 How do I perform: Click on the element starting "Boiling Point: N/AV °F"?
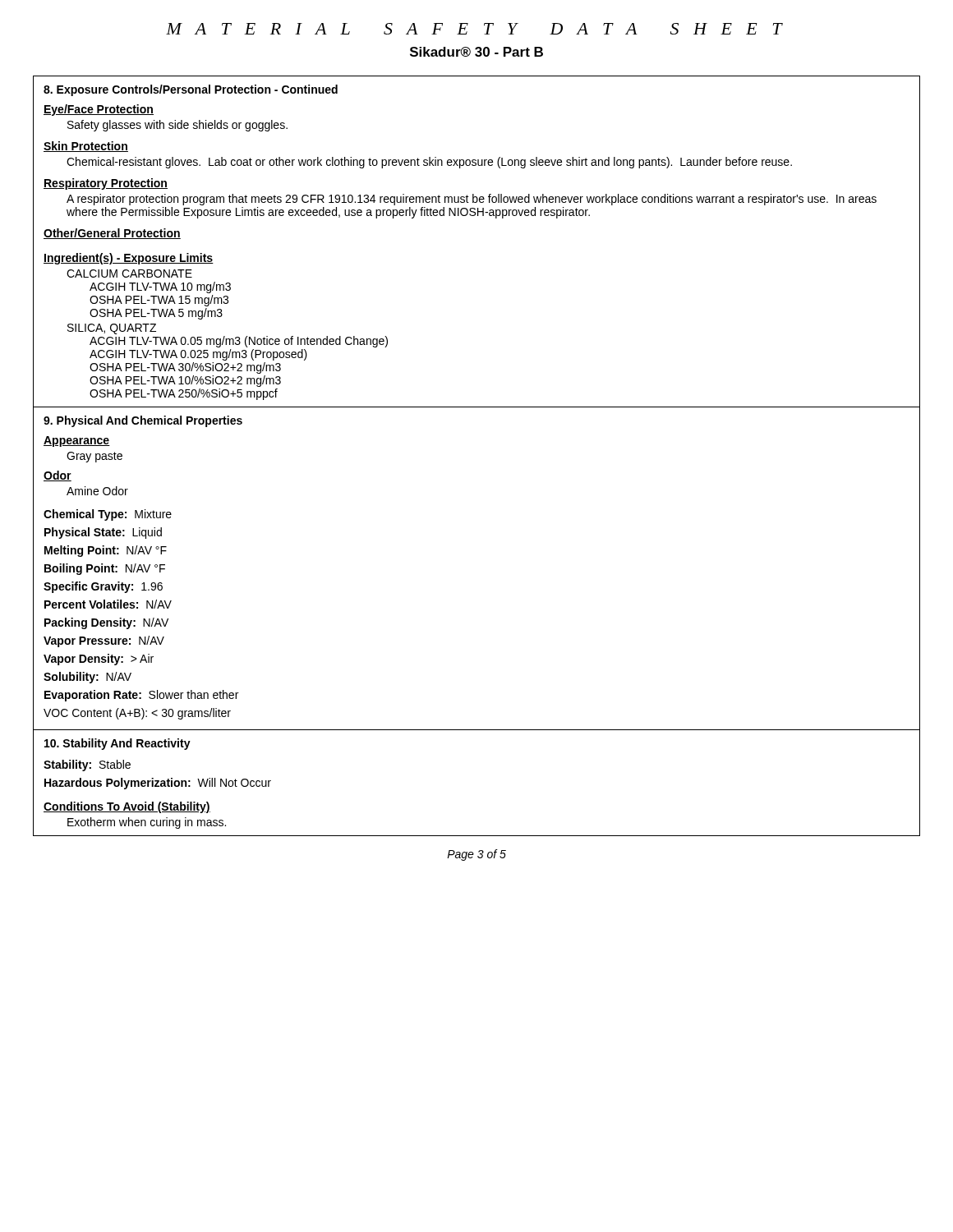(x=105, y=568)
